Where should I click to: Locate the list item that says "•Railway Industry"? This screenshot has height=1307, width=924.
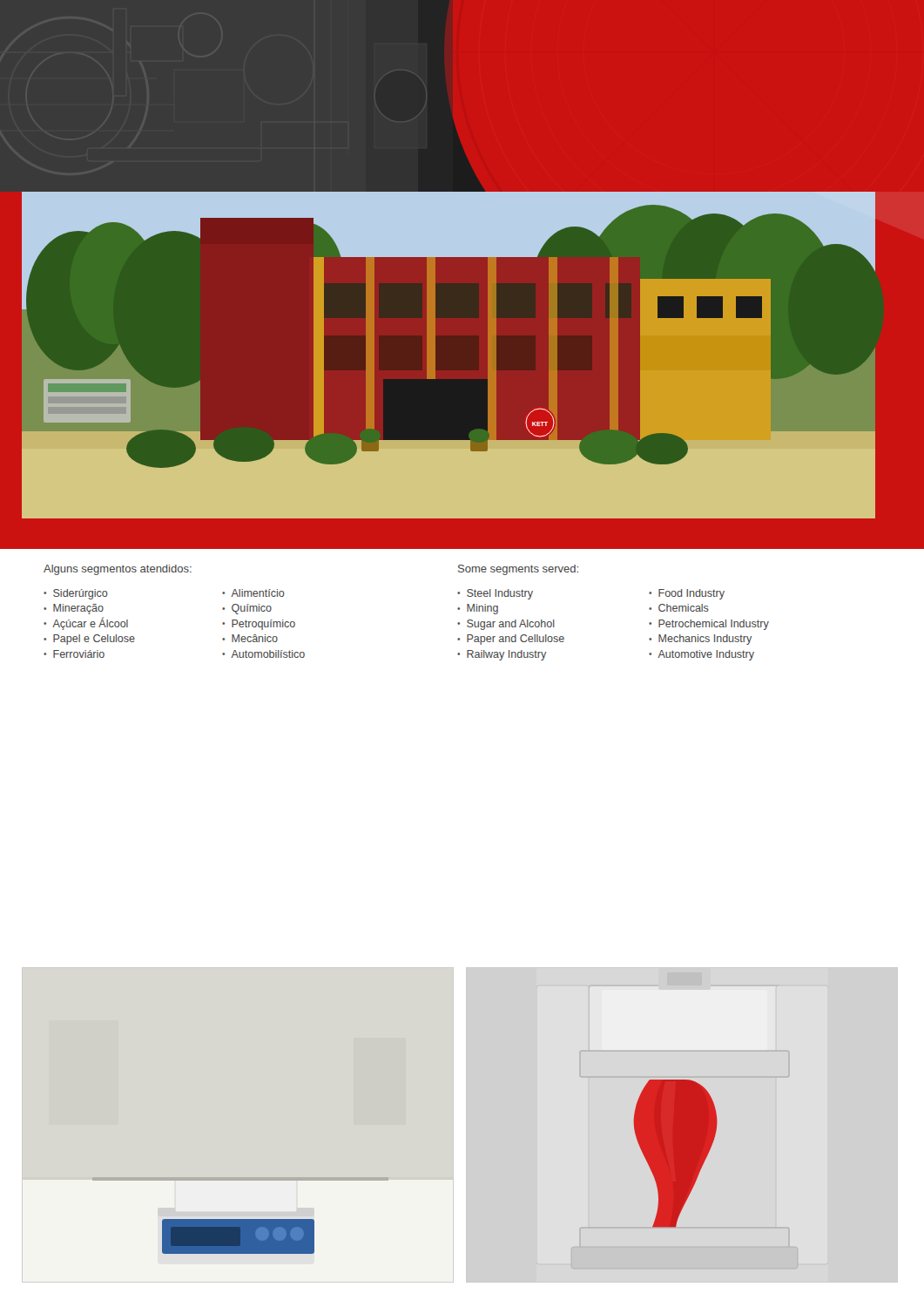coord(502,654)
